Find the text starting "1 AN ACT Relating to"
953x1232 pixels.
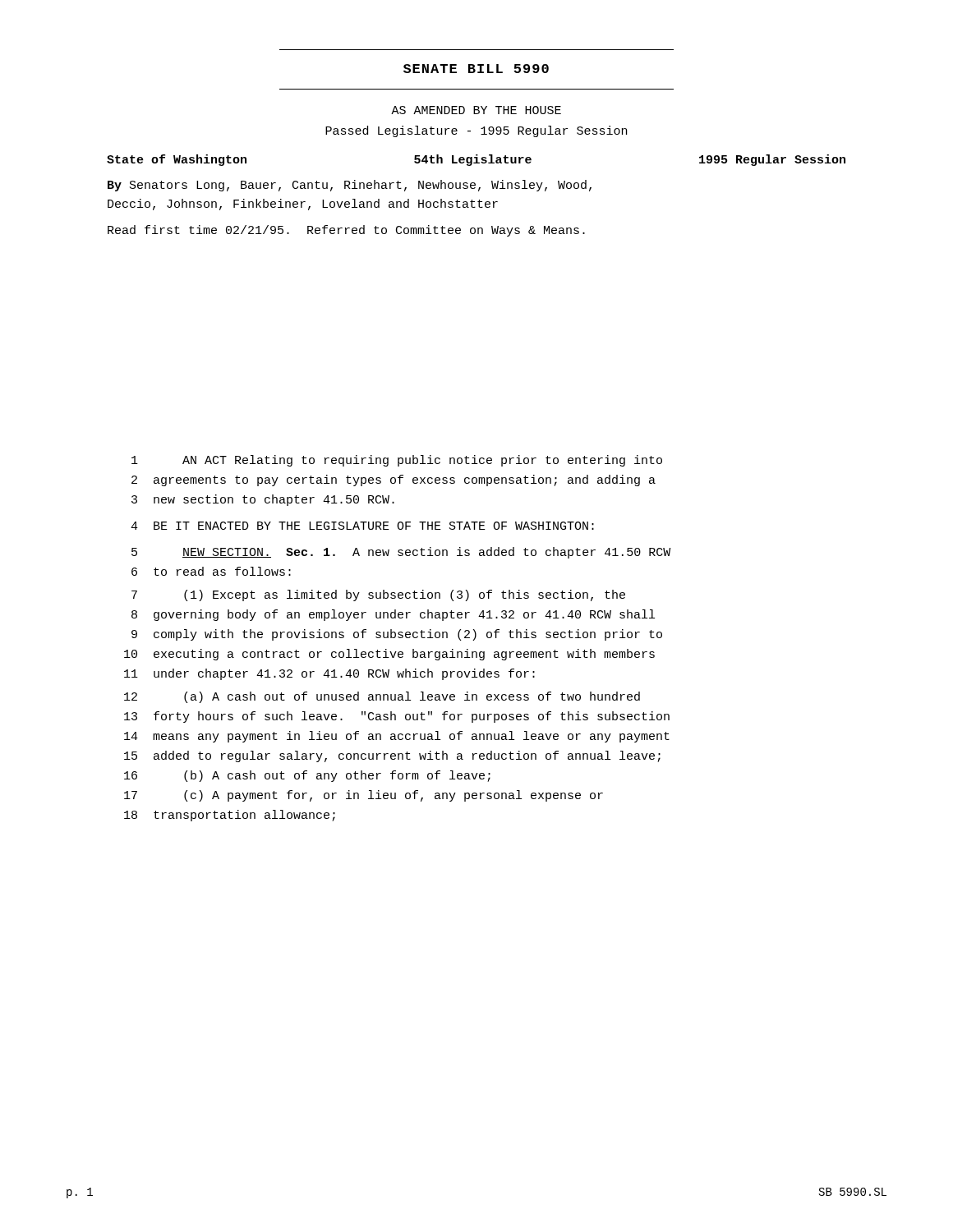[x=476, y=462]
